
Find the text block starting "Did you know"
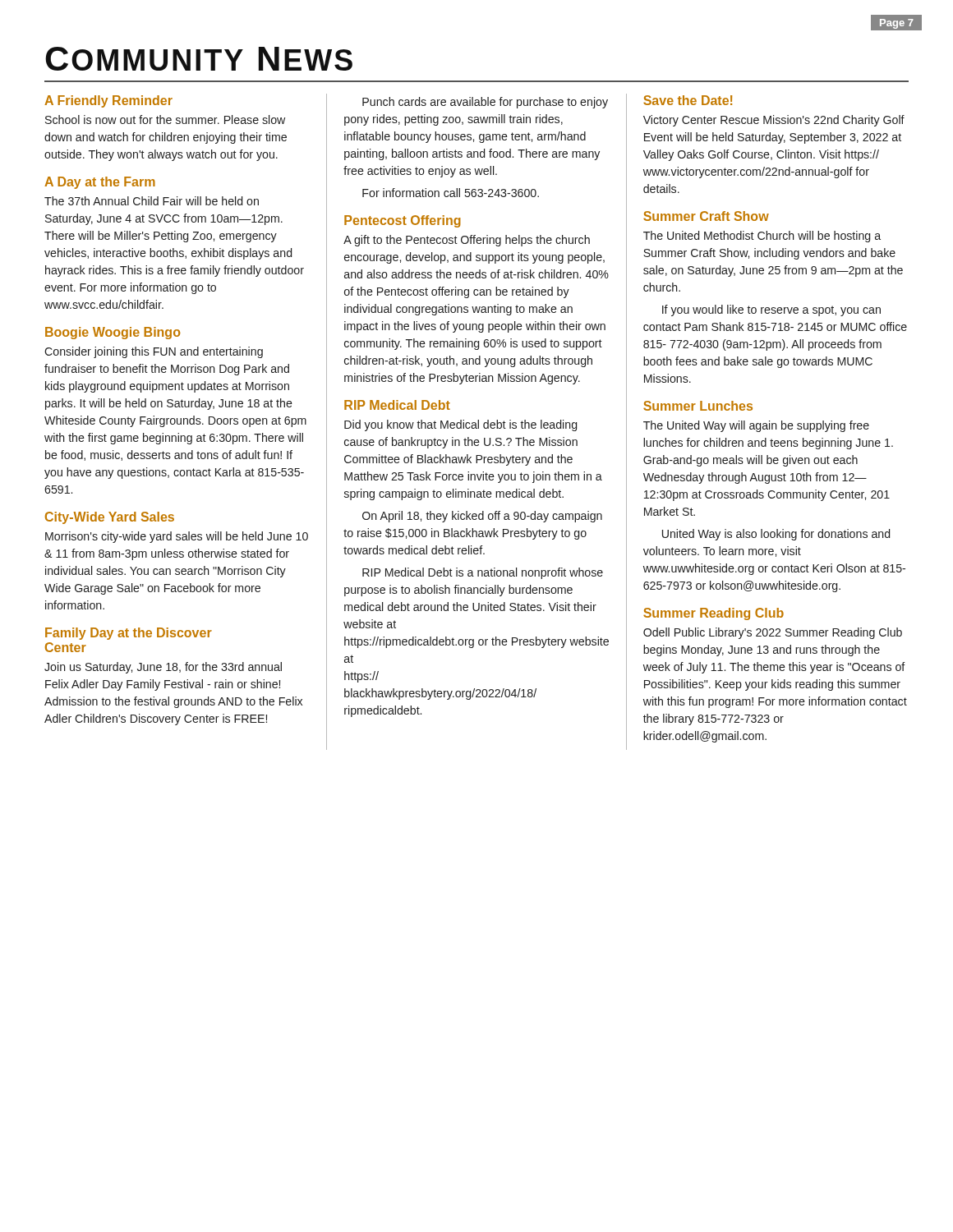[476, 568]
